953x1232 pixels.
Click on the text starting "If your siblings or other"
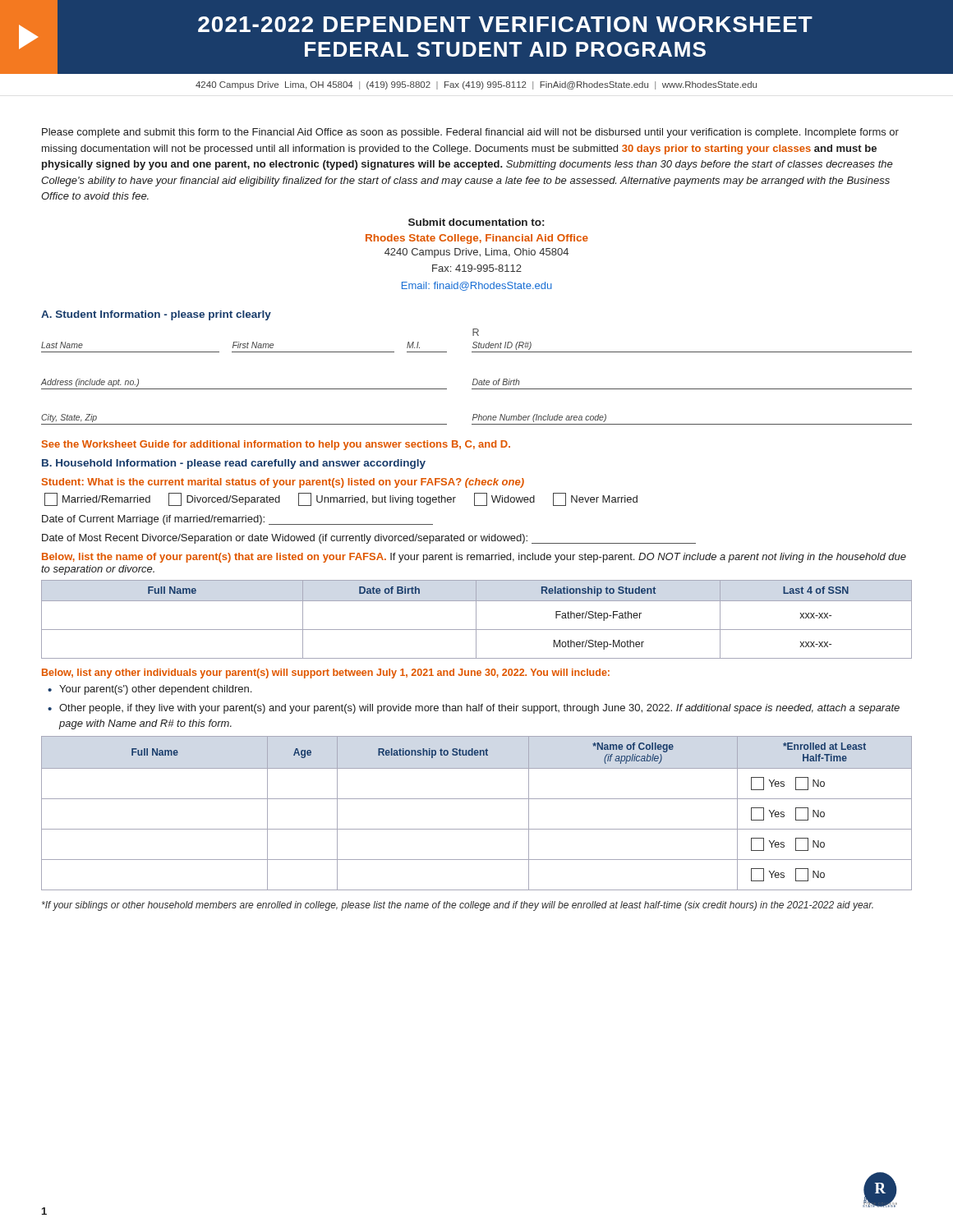(x=458, y=905)
